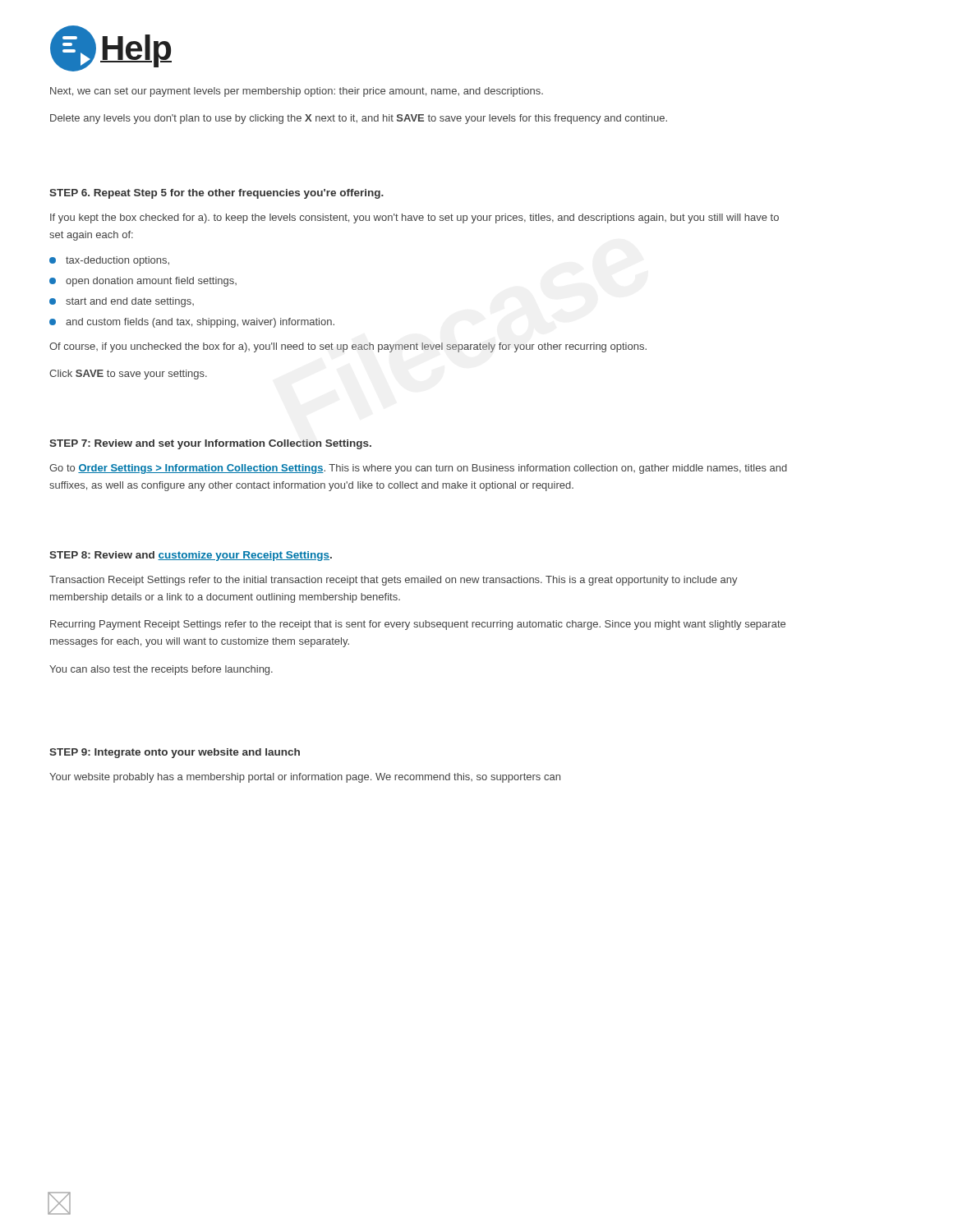This screenshot has width=953, height=1232.
Task: Select the section header that says "STEP 8: Review"
Action: point(191,556)
